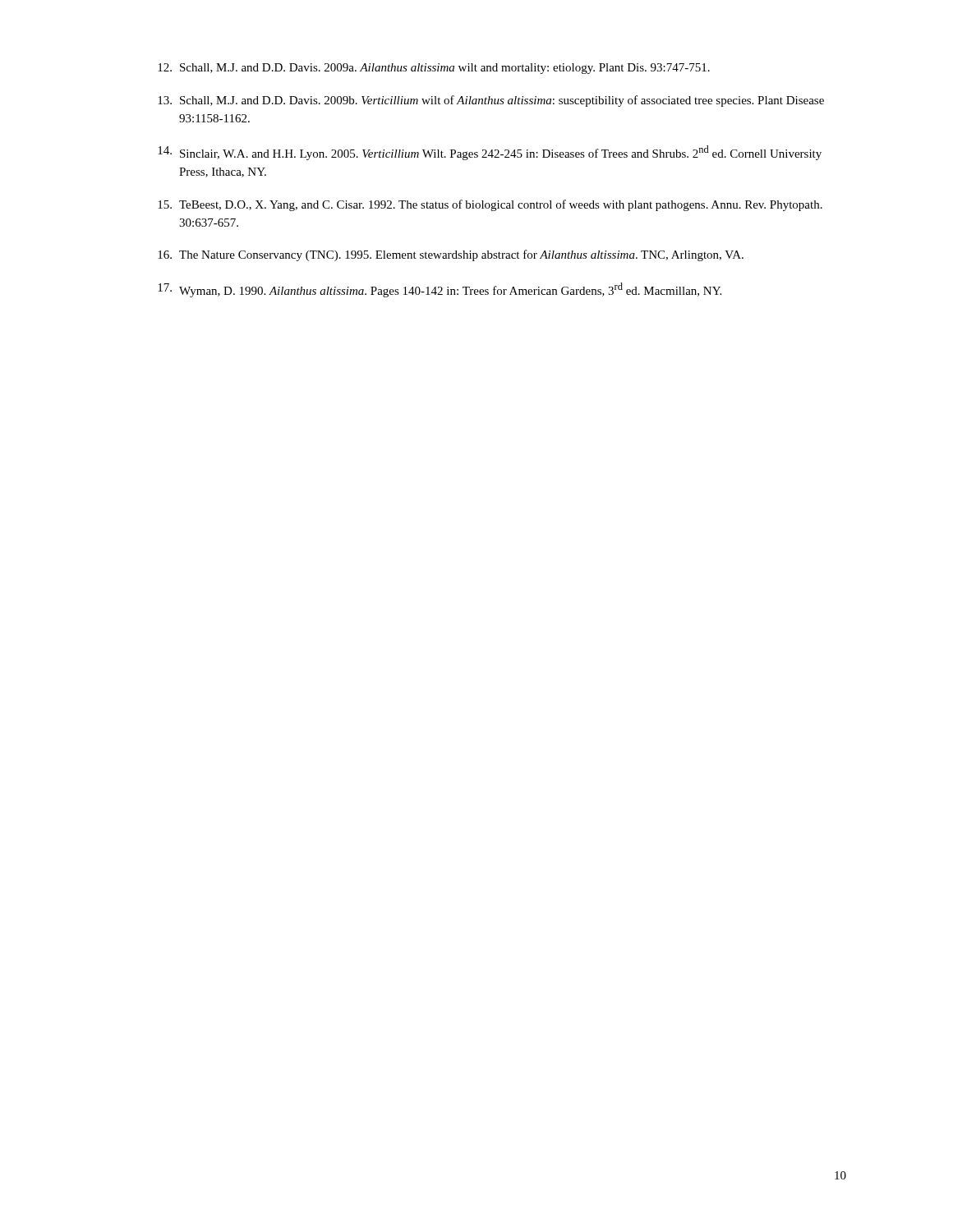
Task: Locate the list item that says "17. Wyman, D."
Action: click(x=489, y=290)
